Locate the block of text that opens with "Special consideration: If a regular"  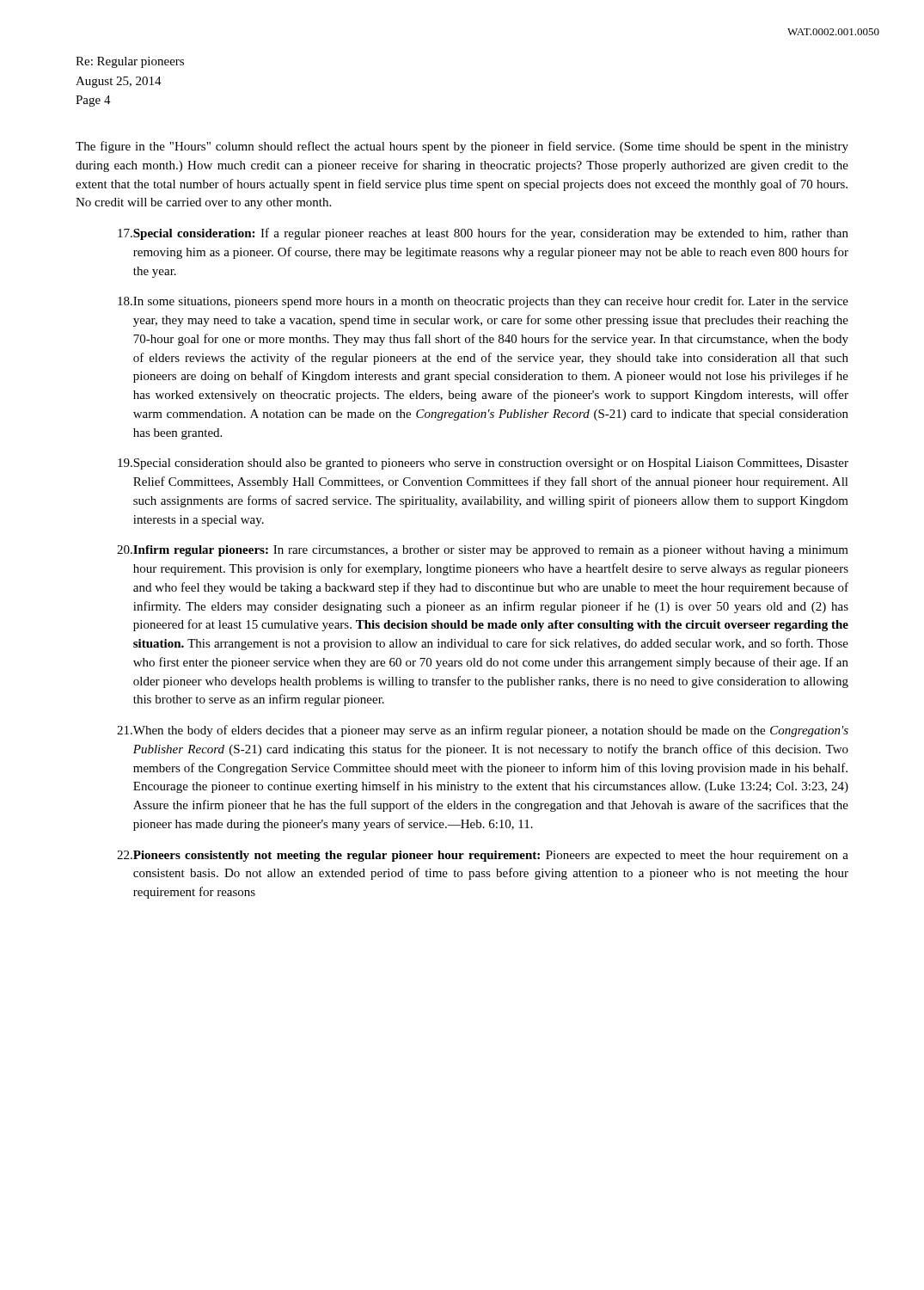point(462,253)
